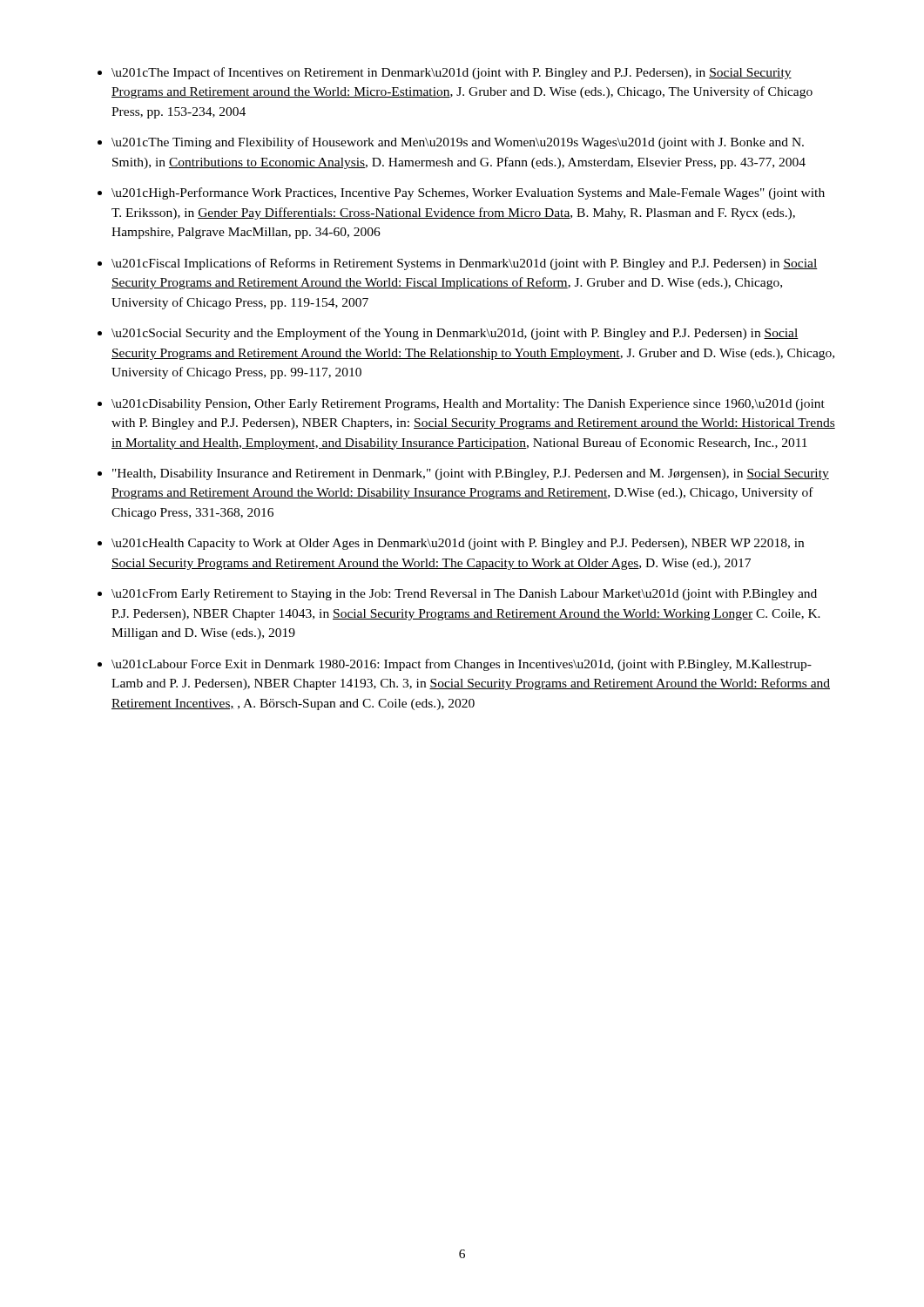Find the block on this page that starts "\u201cFiscal Implications of"
The image size is (924, 1307).
pos(464,282)
